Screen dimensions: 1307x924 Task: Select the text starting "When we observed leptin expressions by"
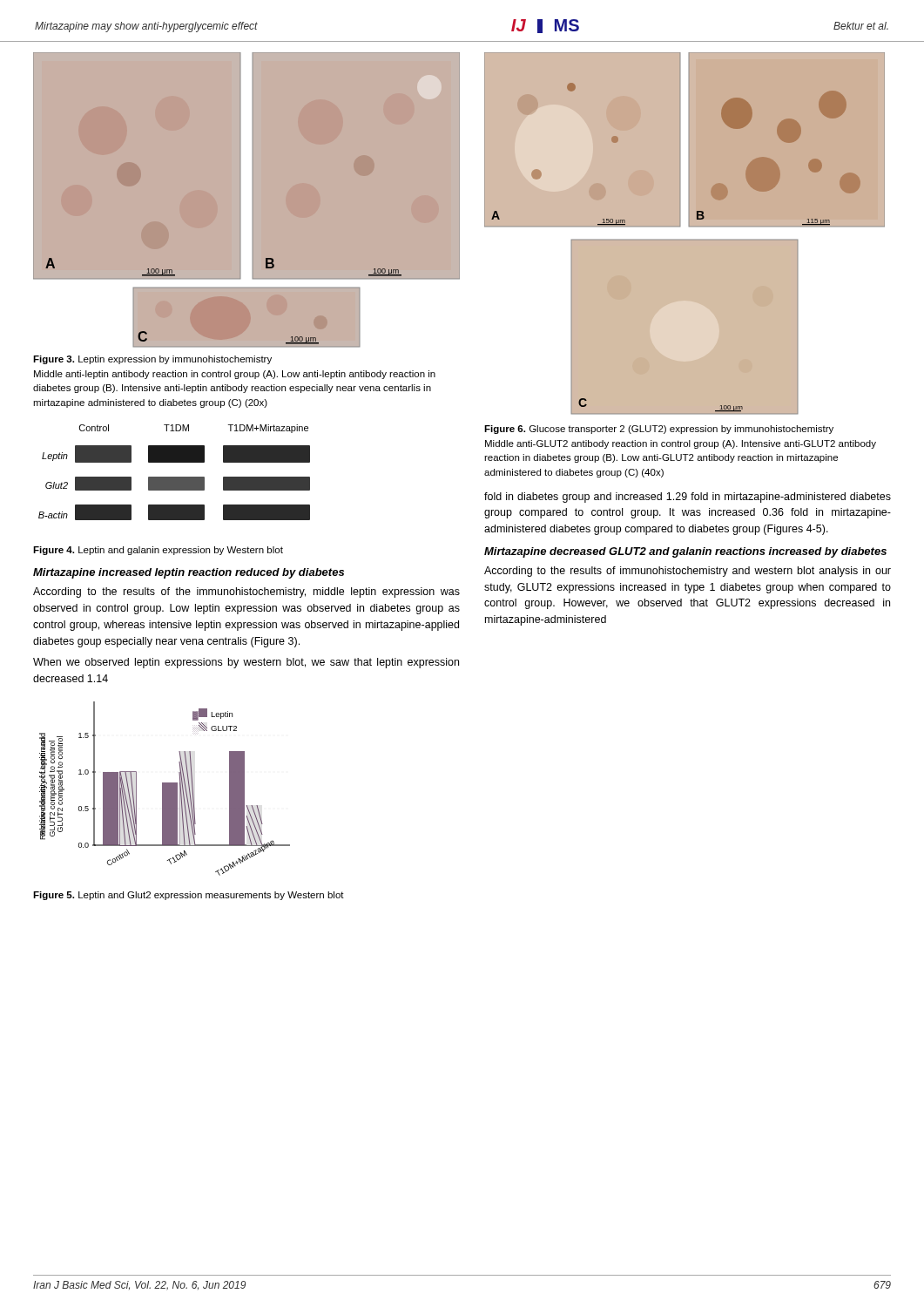point(246,671)
